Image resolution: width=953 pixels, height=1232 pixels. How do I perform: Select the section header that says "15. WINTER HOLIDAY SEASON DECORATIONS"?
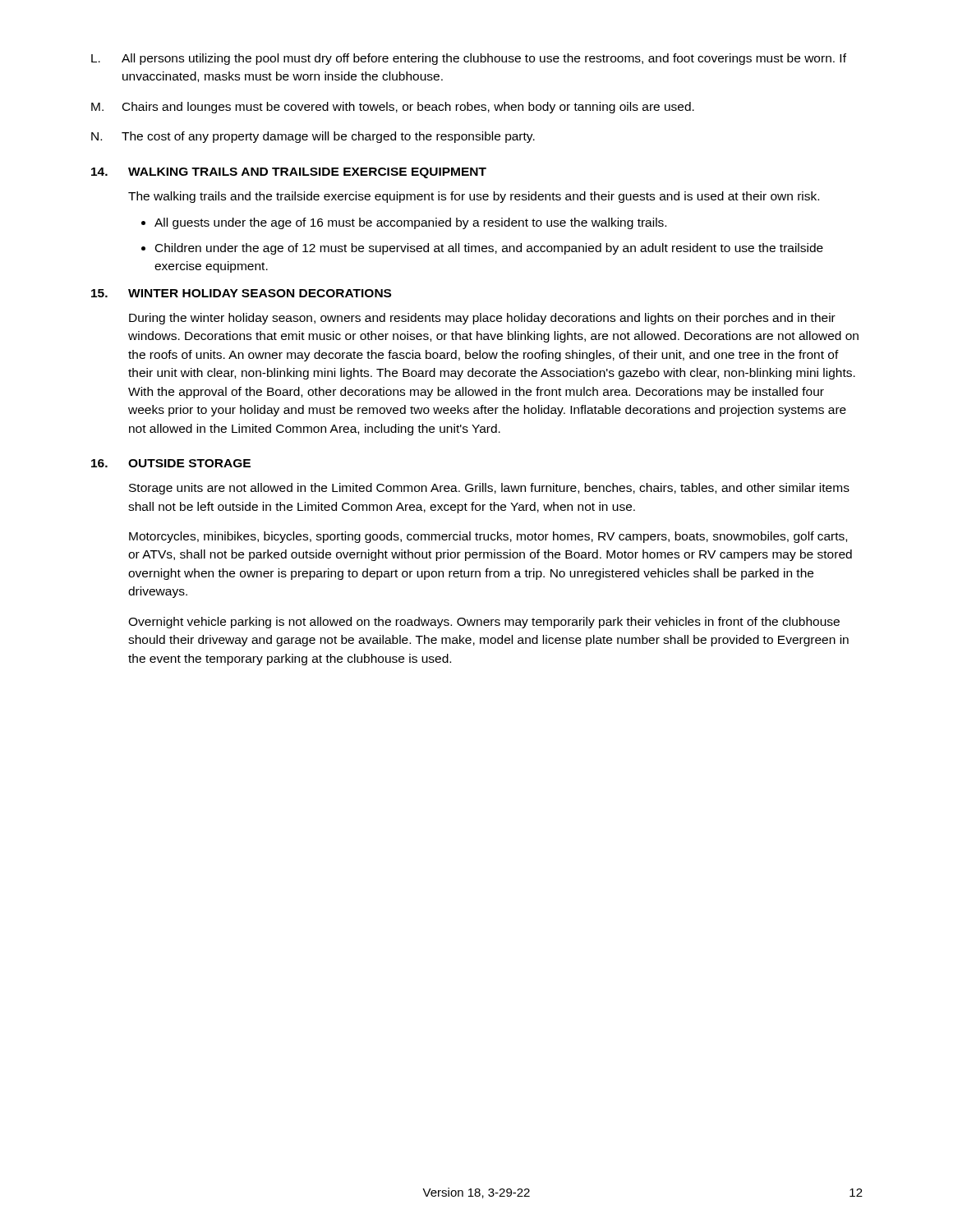(x=241, y=293)
